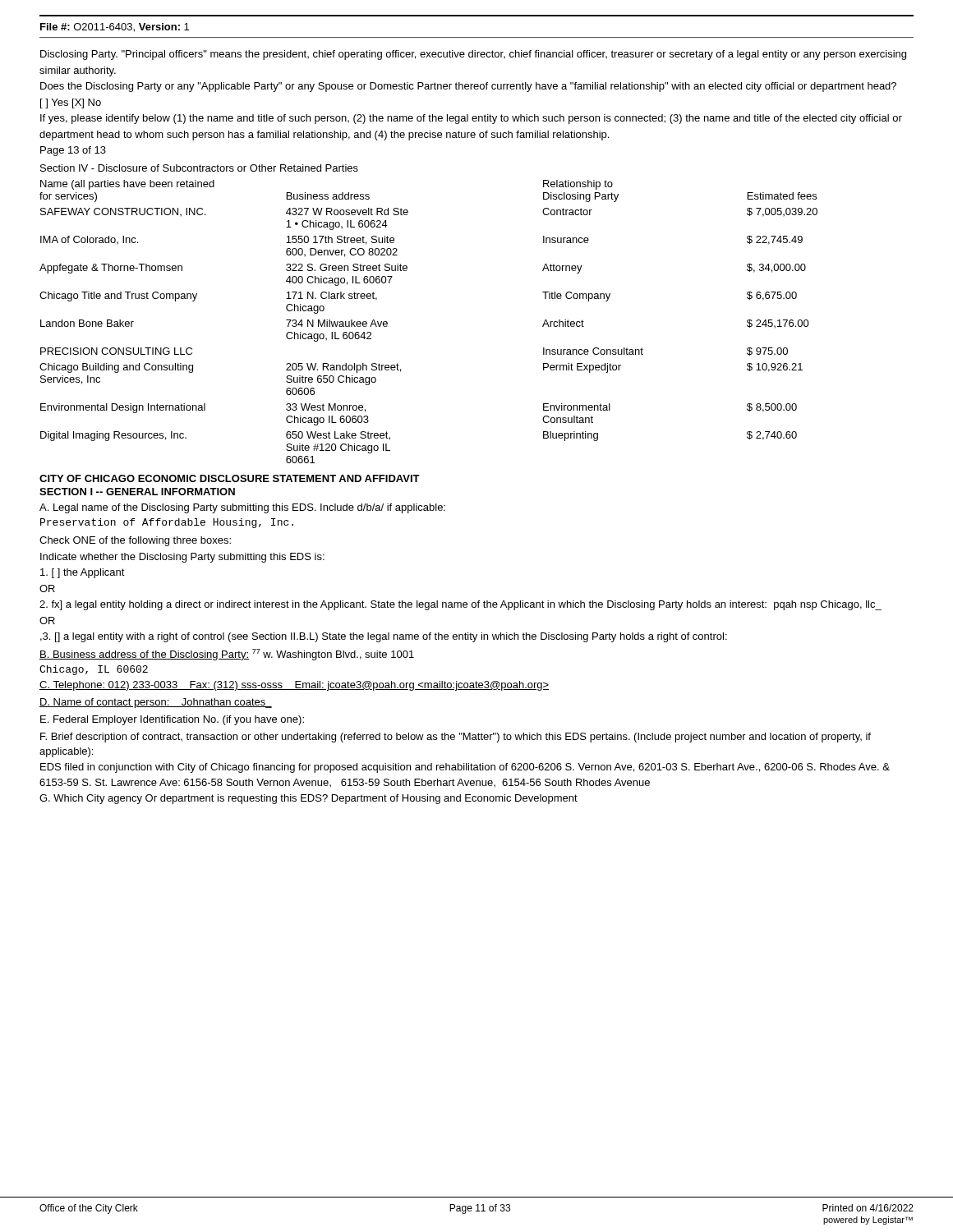Viewport: 953px width, 1232px height.
Task: Click on the section header with the text "CITY OF CHICAGO ECONOMIC DISCLOSURE STATEMENT"
Action: [x=229, y=478]
